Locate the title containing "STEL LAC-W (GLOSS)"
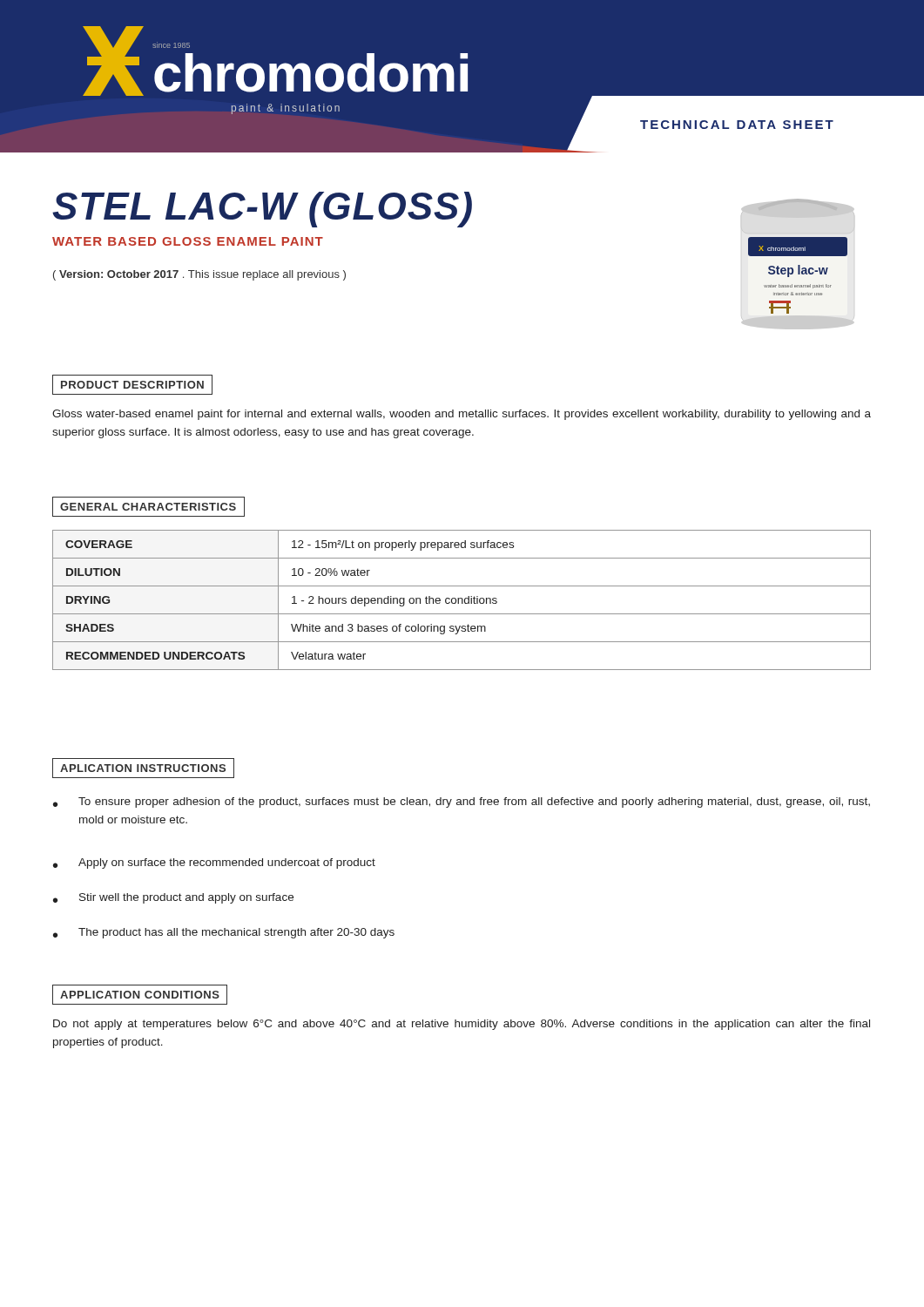Image resolution: width=924 pixels, height=1307 pixels. pyautogui.click(x=296, y=207)
